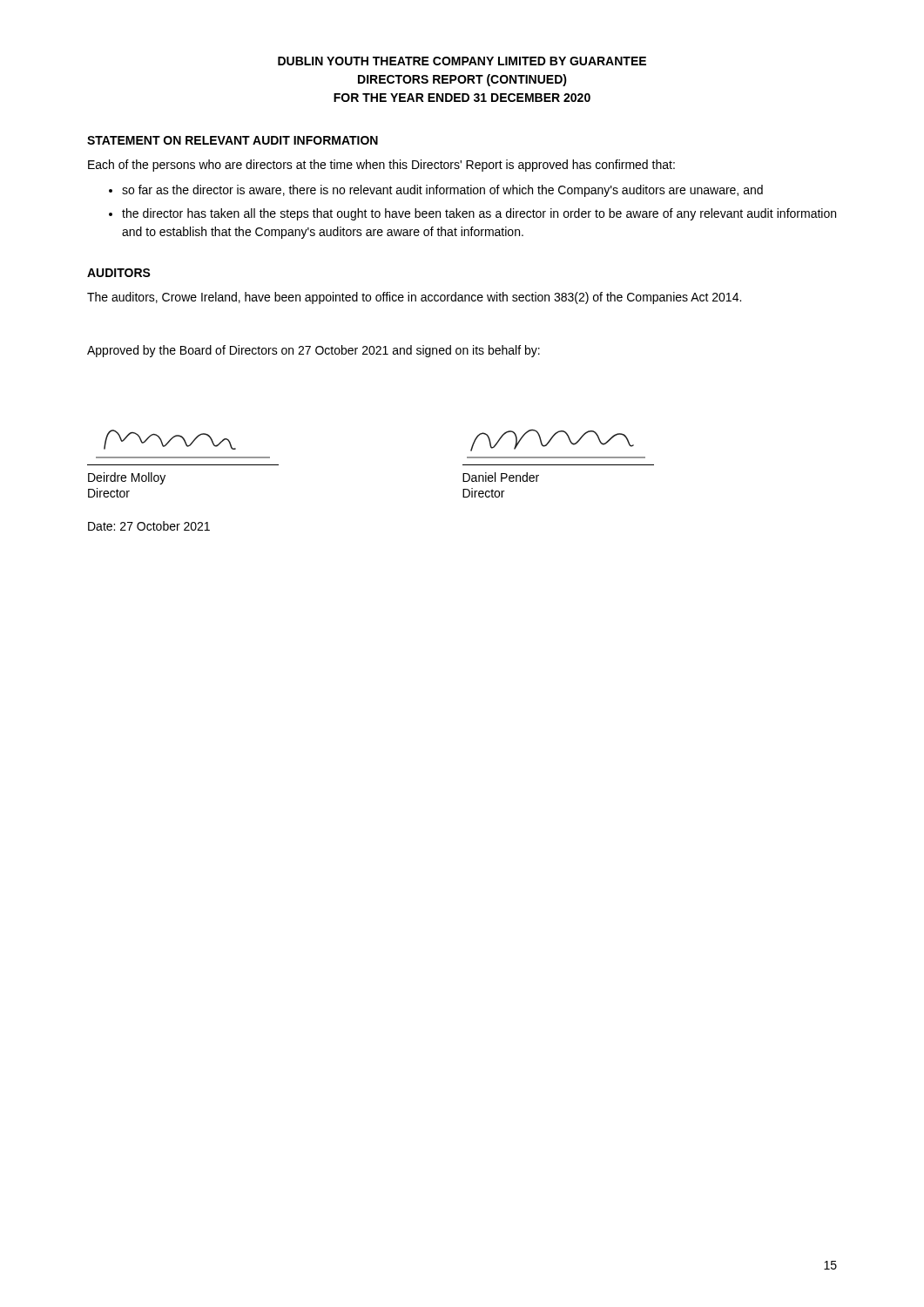This screenshot has height=1307, width=924.
Task: Find the text block starting "The auditors, Crowe Ireland, have"
Action: pos(415,297)
